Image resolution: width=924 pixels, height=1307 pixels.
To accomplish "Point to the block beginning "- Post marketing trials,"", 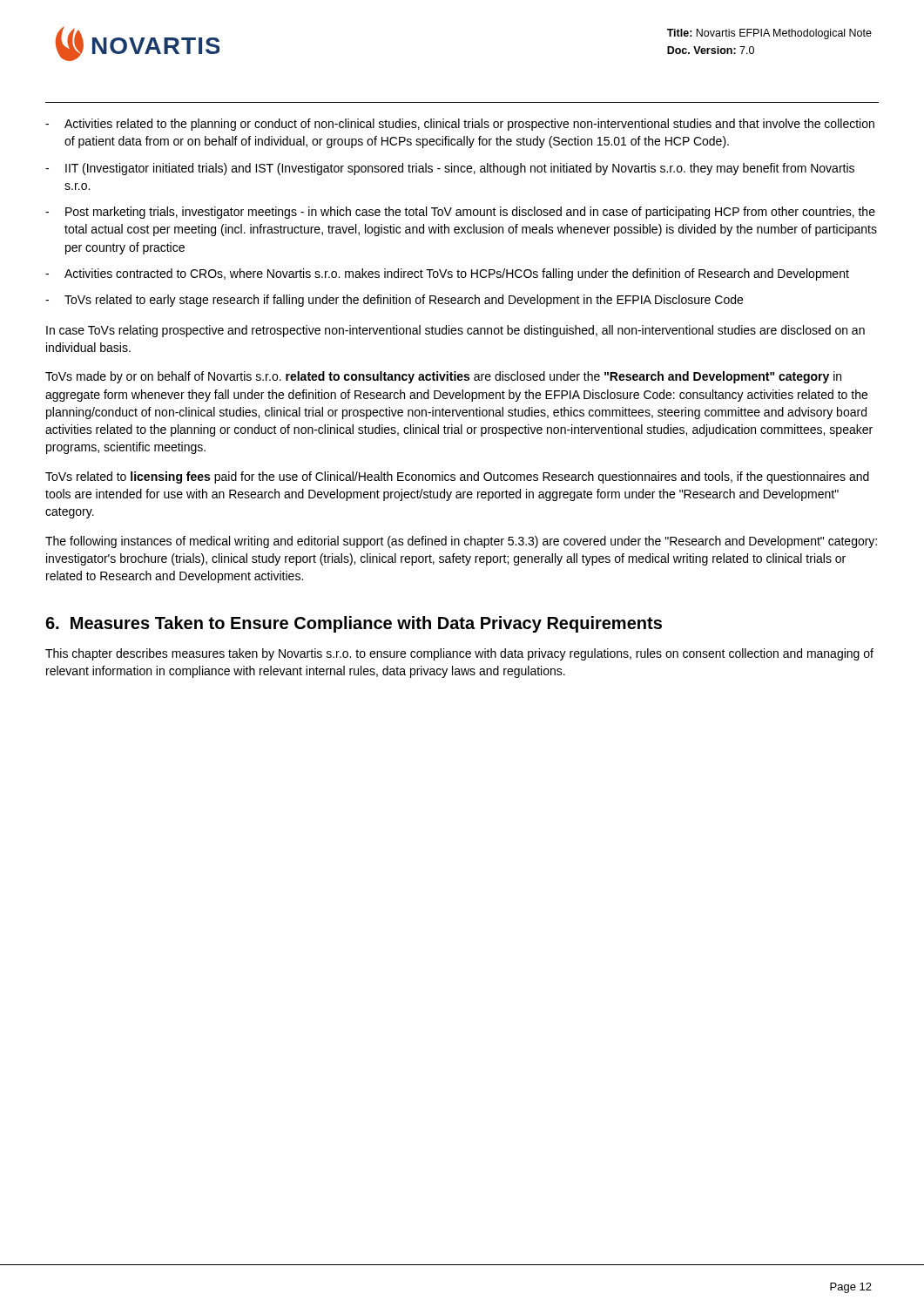I will [x=462, y=230].
